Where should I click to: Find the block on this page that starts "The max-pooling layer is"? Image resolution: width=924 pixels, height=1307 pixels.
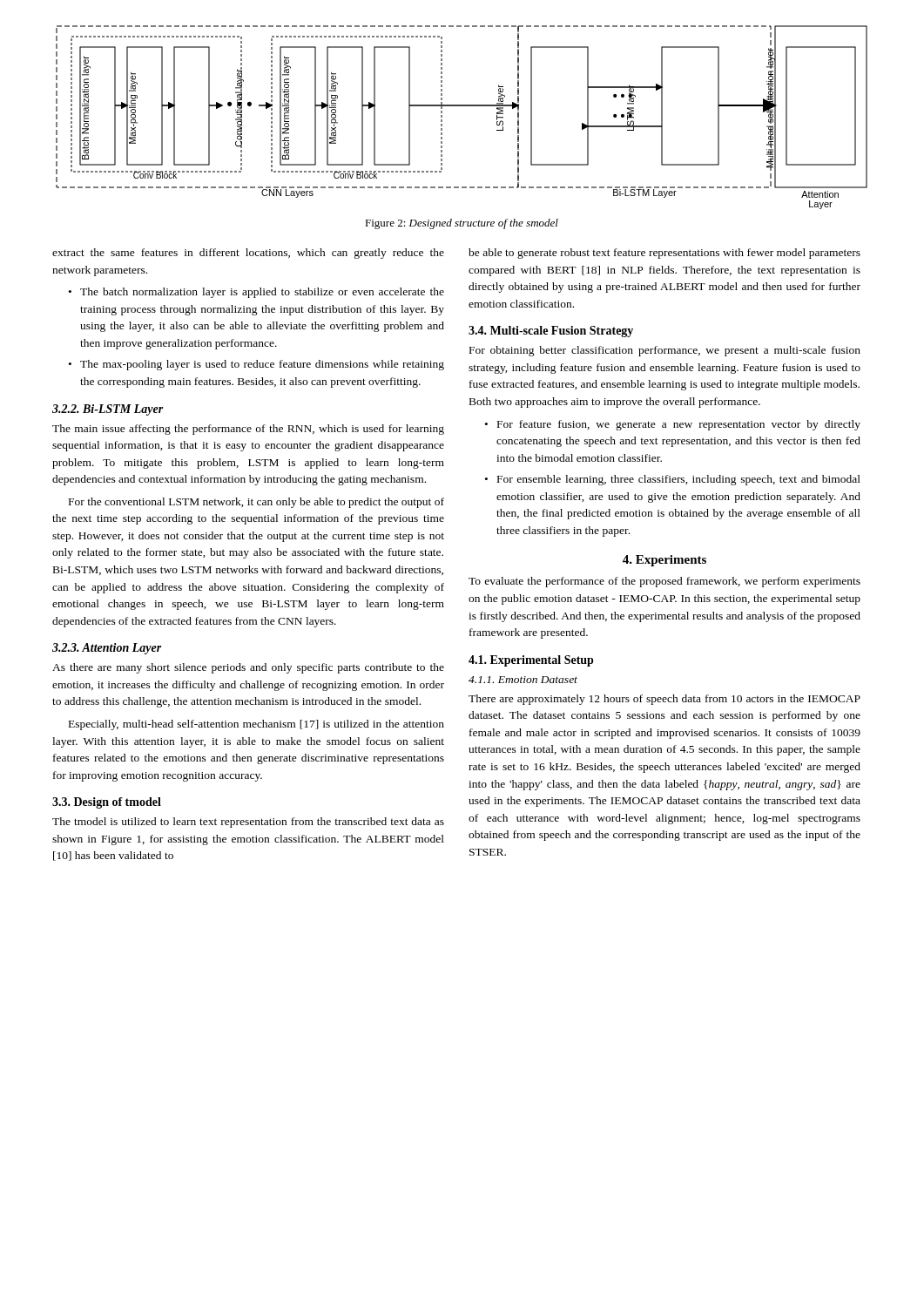click(x=262, y=373)
